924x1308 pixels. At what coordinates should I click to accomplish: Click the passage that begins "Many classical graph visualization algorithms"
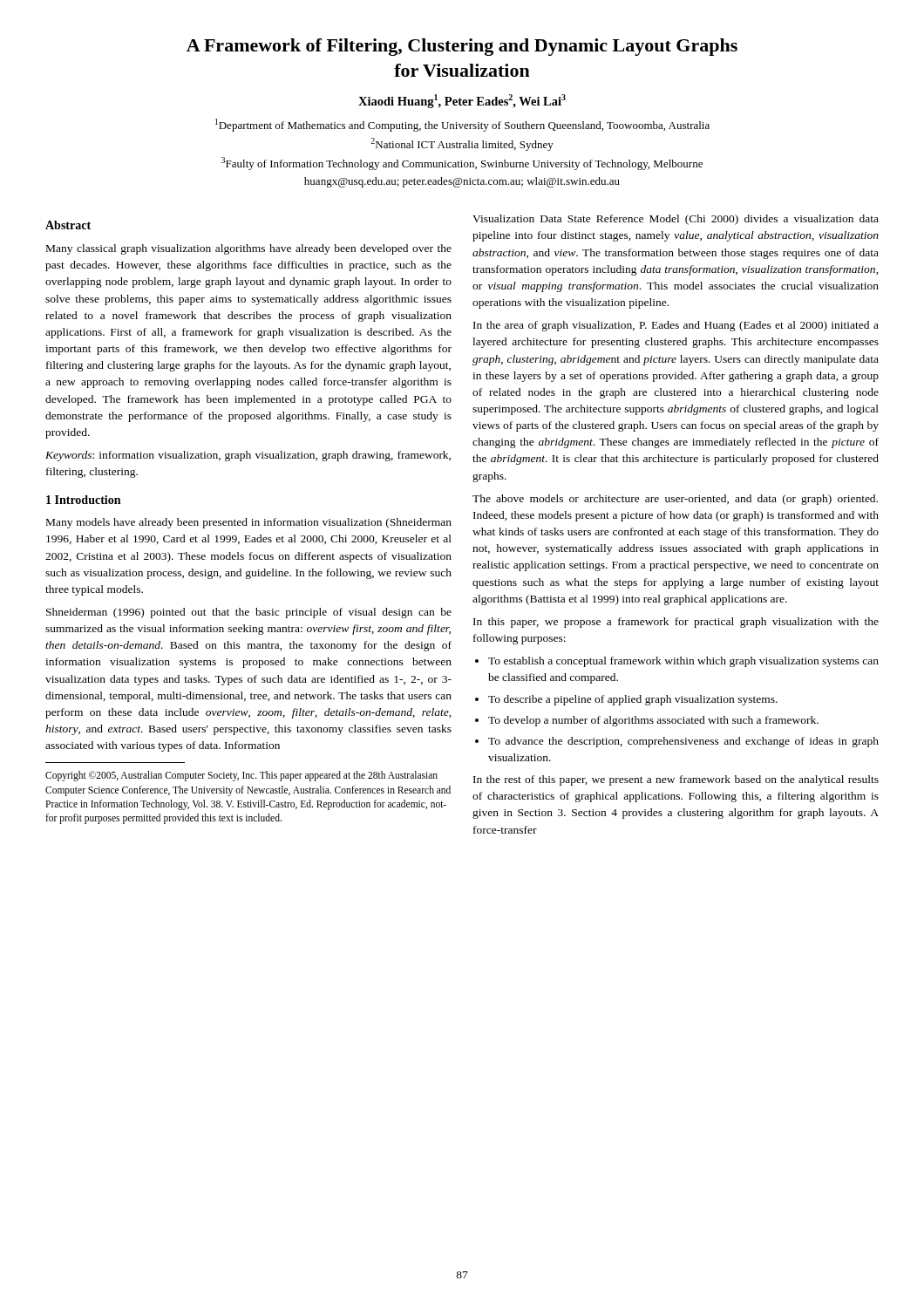pos(248,340)
